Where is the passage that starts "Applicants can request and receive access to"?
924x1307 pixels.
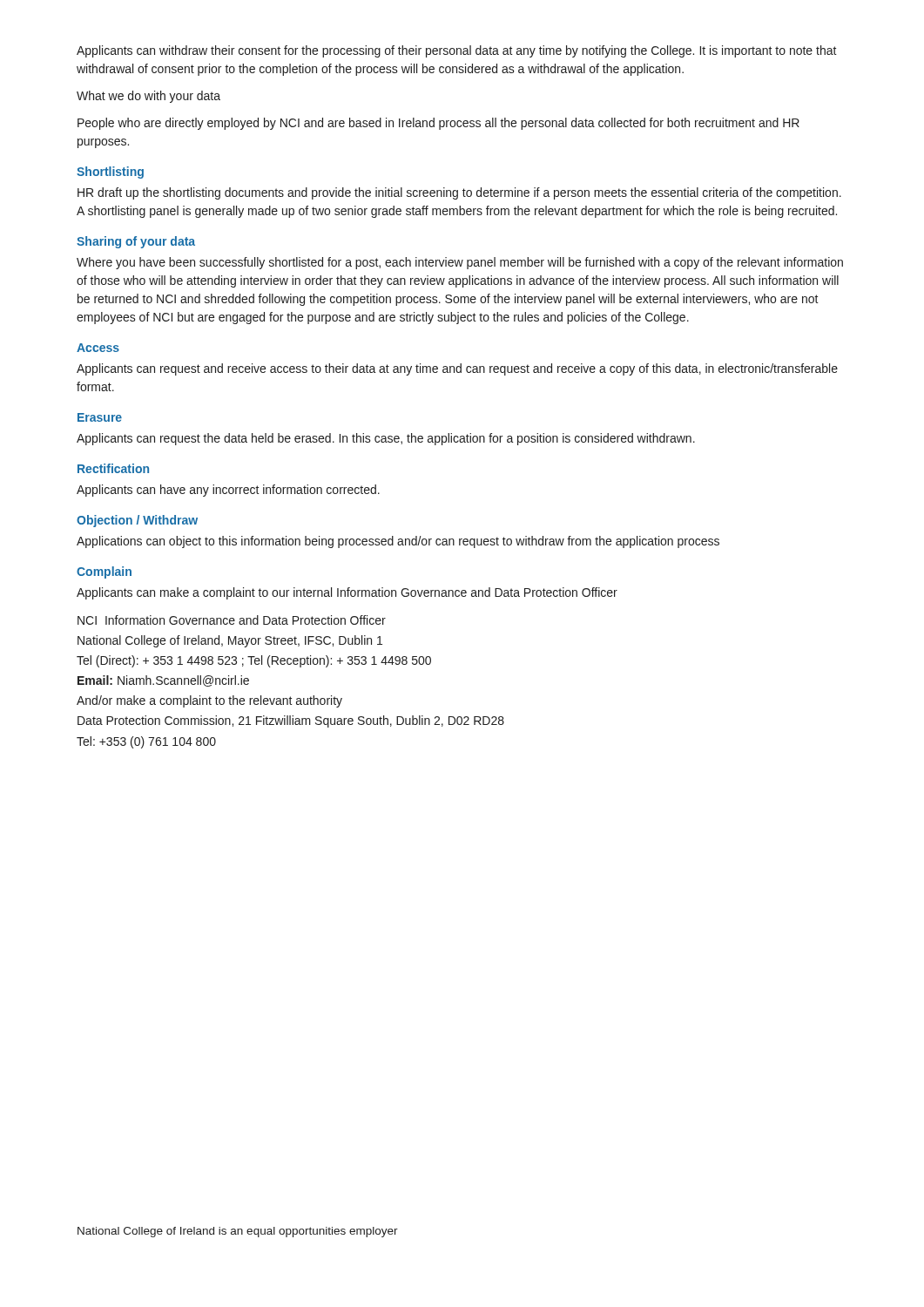(457, 378)
